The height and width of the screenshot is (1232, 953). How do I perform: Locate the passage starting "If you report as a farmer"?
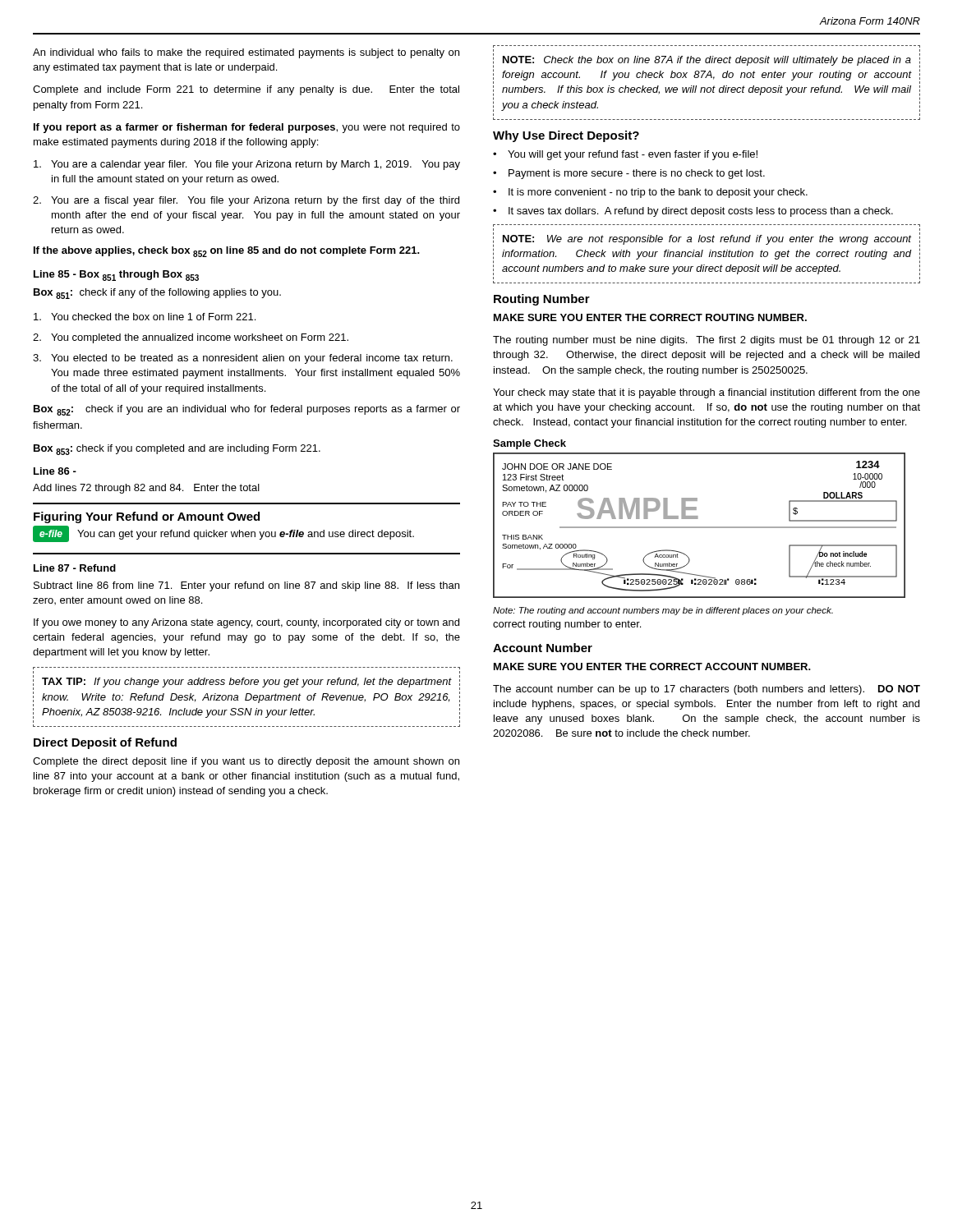pos(246,134)
